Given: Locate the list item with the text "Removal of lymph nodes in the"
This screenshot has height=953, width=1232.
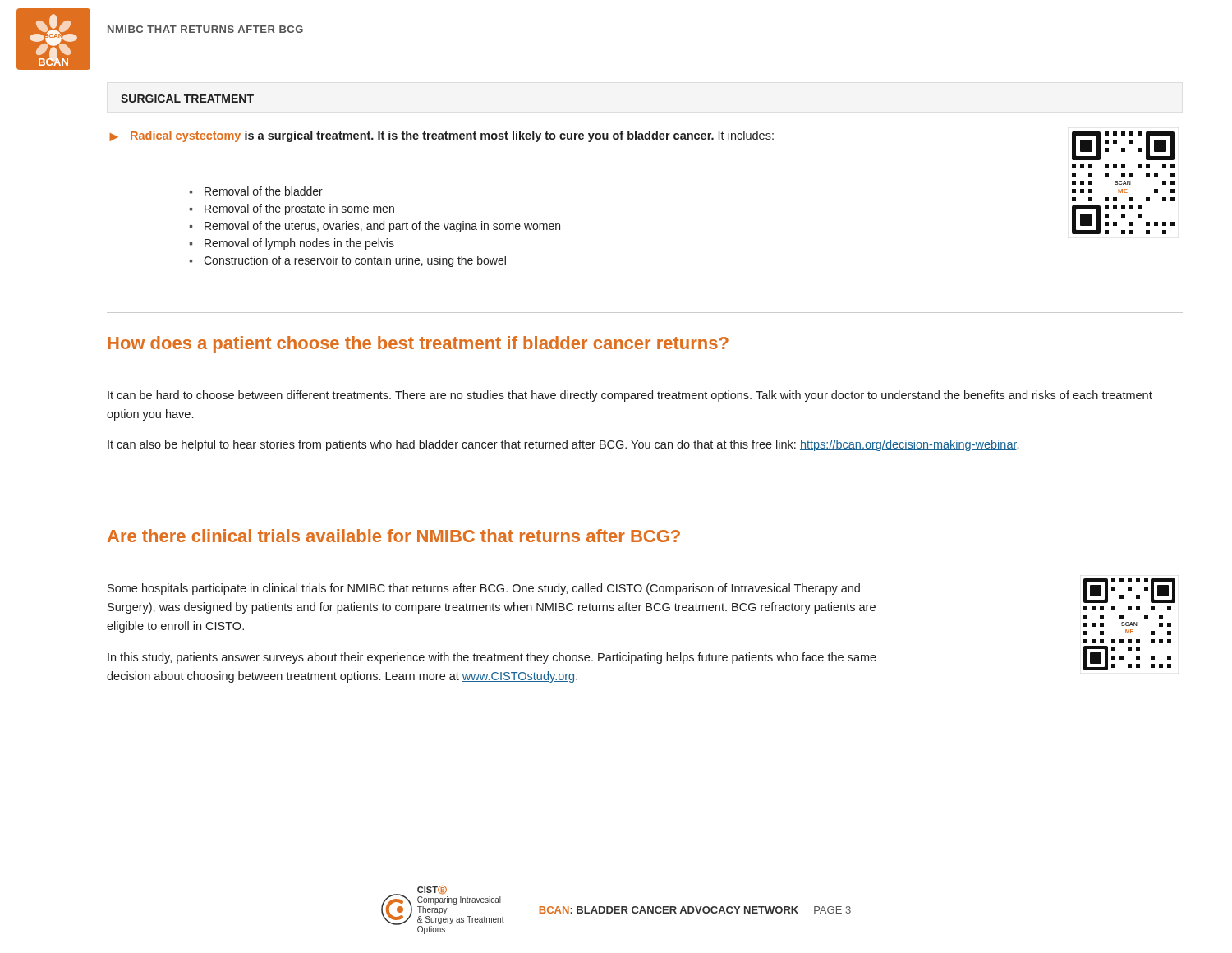Looking at the screenshot, I should [x=299, y=243].
